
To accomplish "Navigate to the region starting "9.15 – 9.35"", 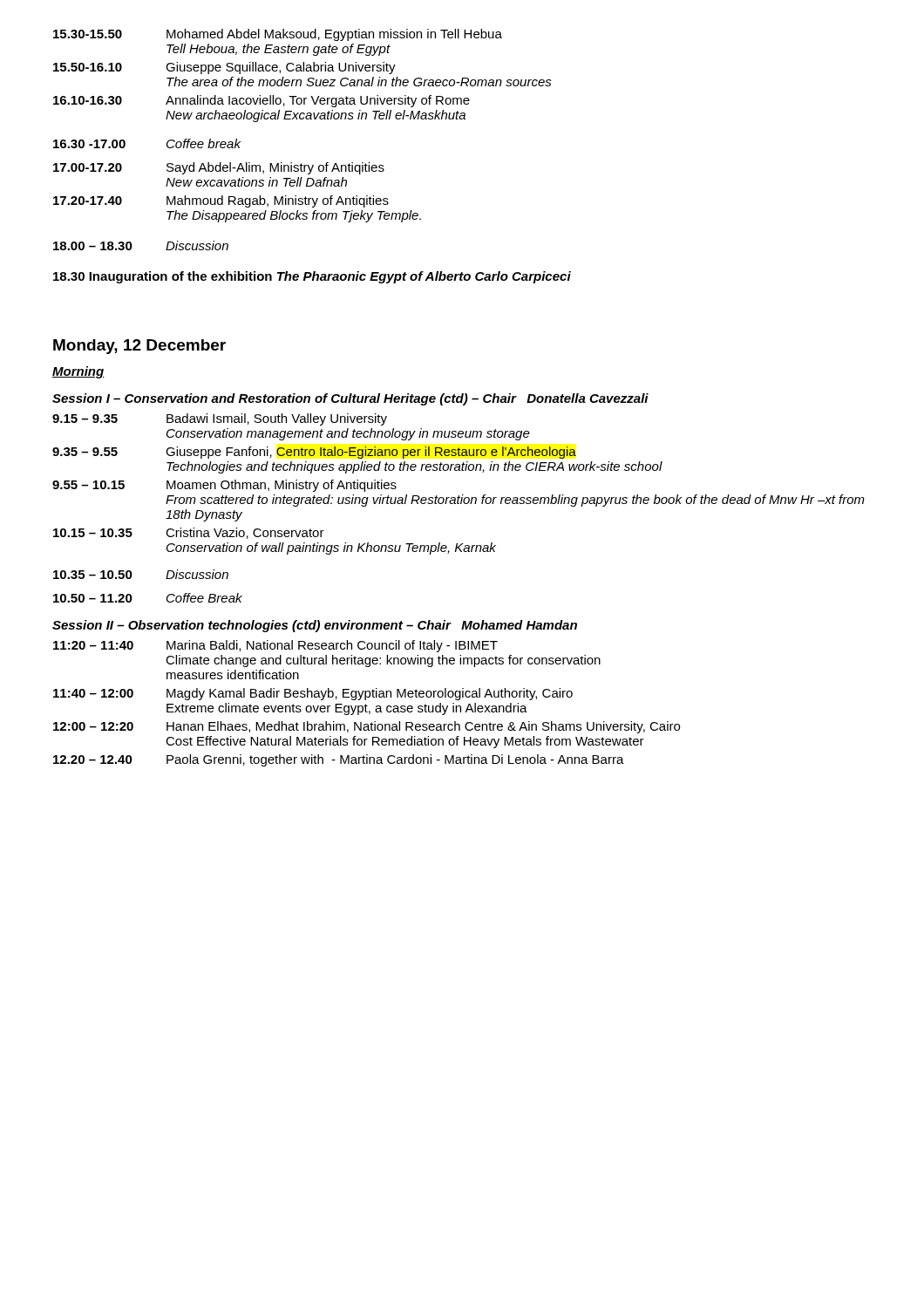I will click(462, 426).
